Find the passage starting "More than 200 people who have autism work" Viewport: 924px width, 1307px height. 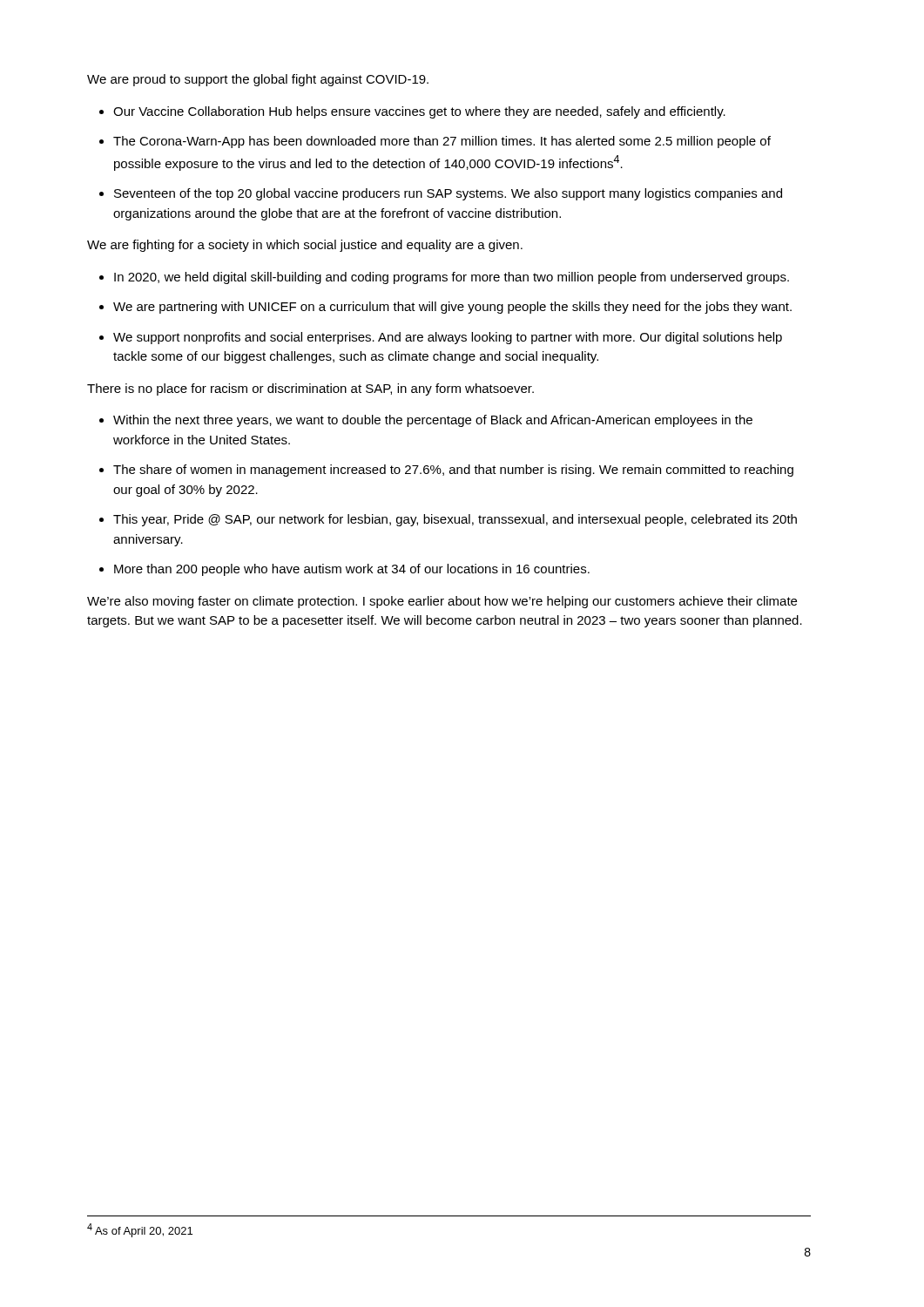tap(352, 569)
